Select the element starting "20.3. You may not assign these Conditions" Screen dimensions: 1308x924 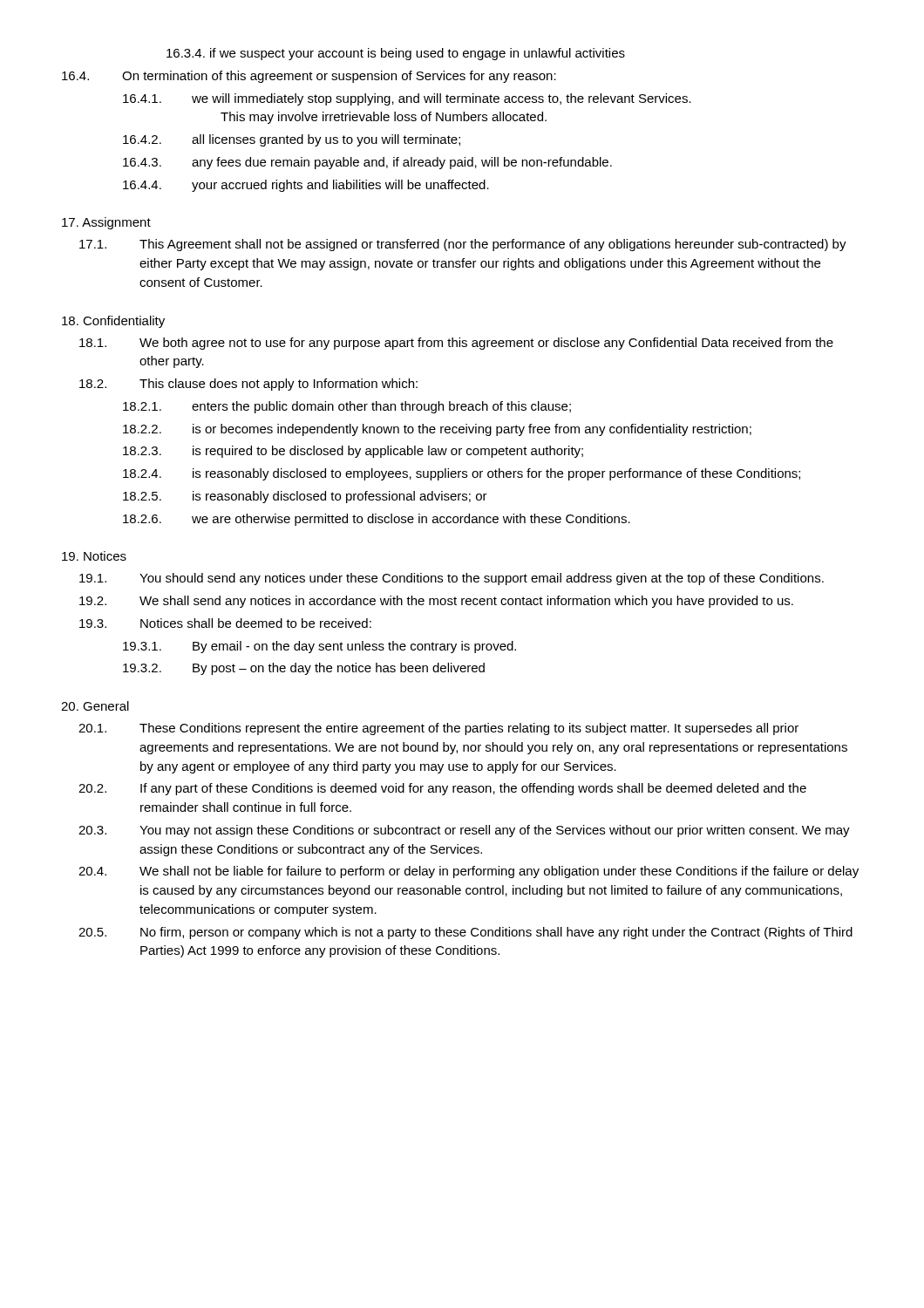471,839
